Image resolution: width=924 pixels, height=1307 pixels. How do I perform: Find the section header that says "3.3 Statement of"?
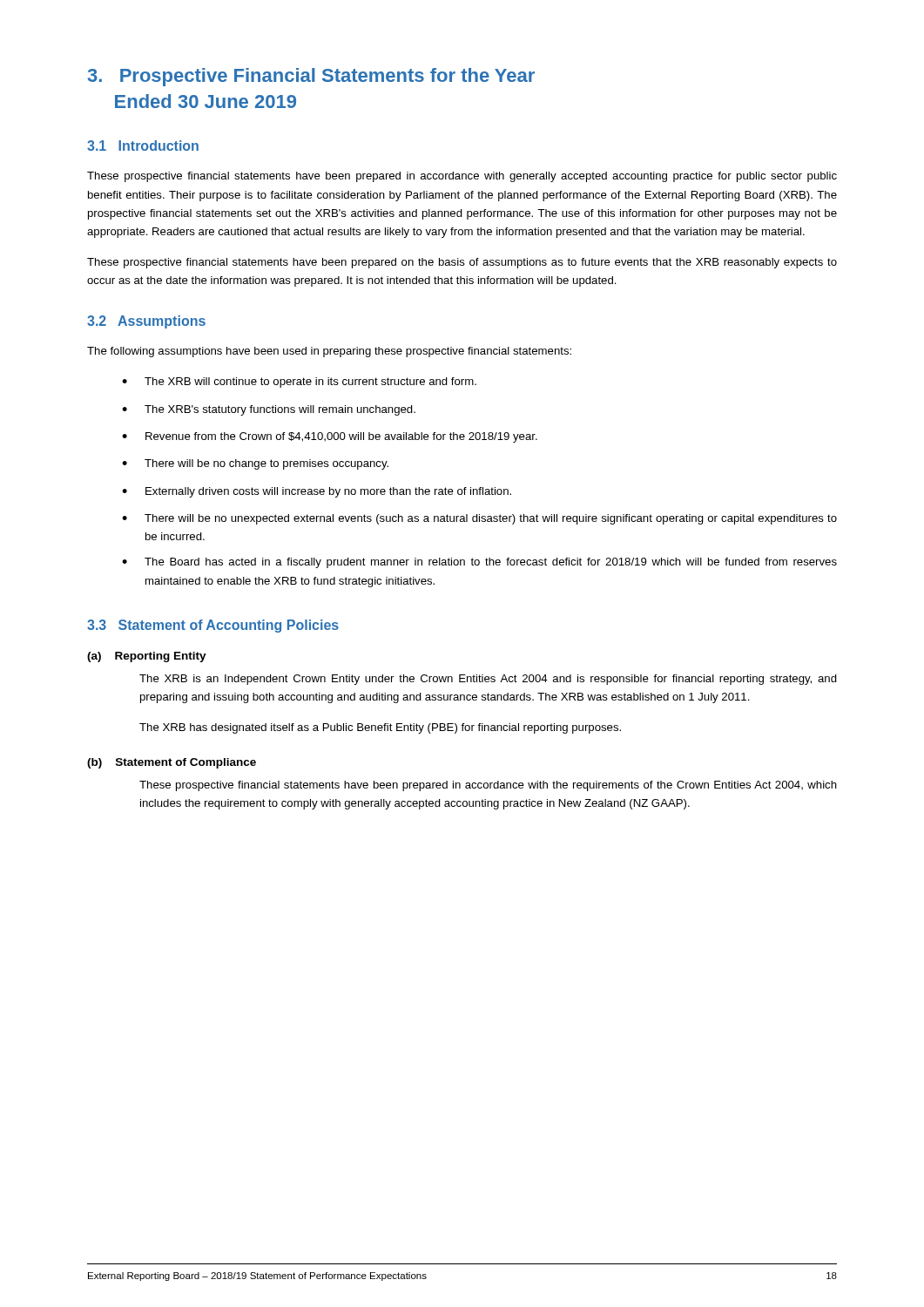pyautogui.click(x=213, y=625)
